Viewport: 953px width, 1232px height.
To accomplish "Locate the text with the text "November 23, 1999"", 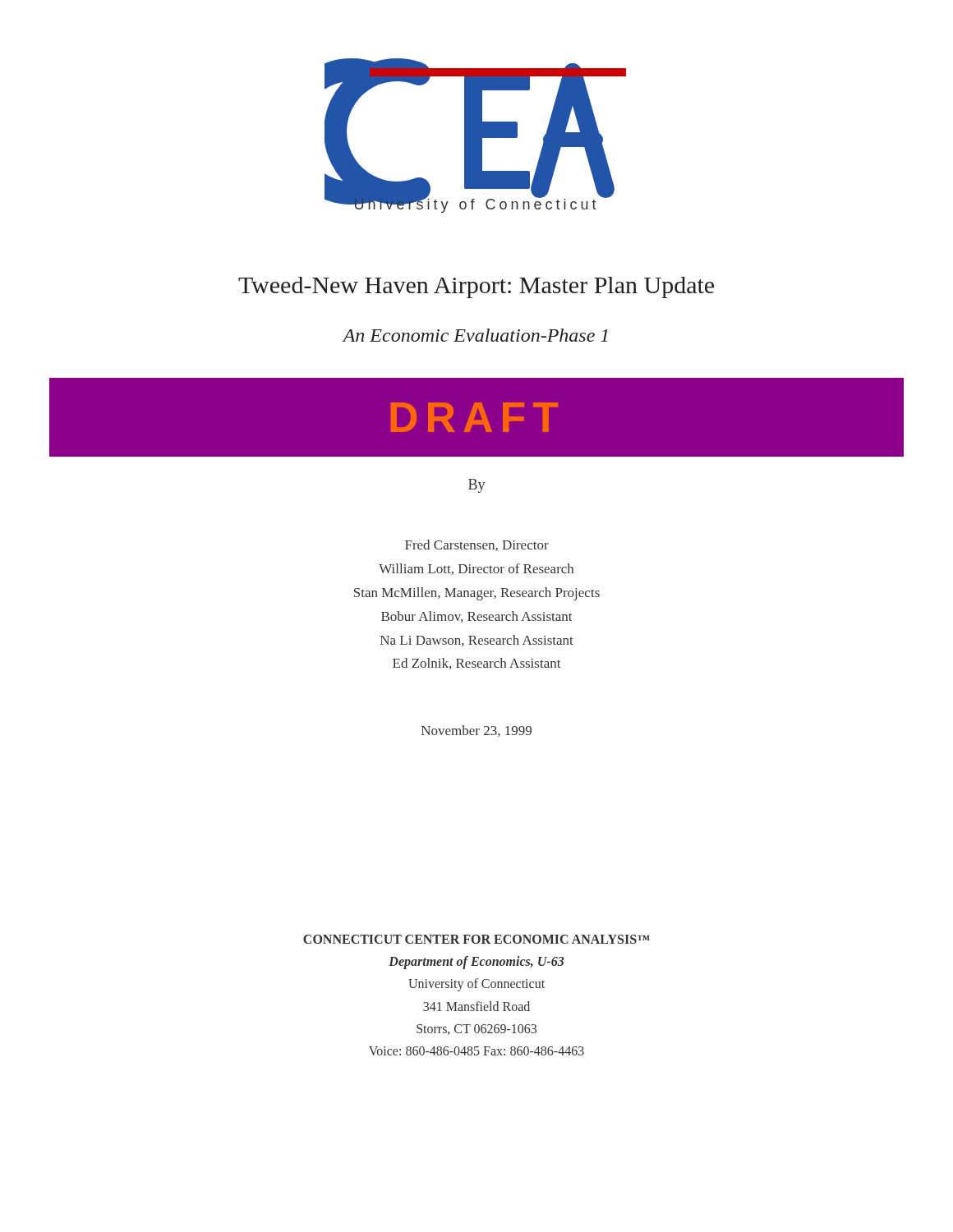I will click(x=476, y=731).
